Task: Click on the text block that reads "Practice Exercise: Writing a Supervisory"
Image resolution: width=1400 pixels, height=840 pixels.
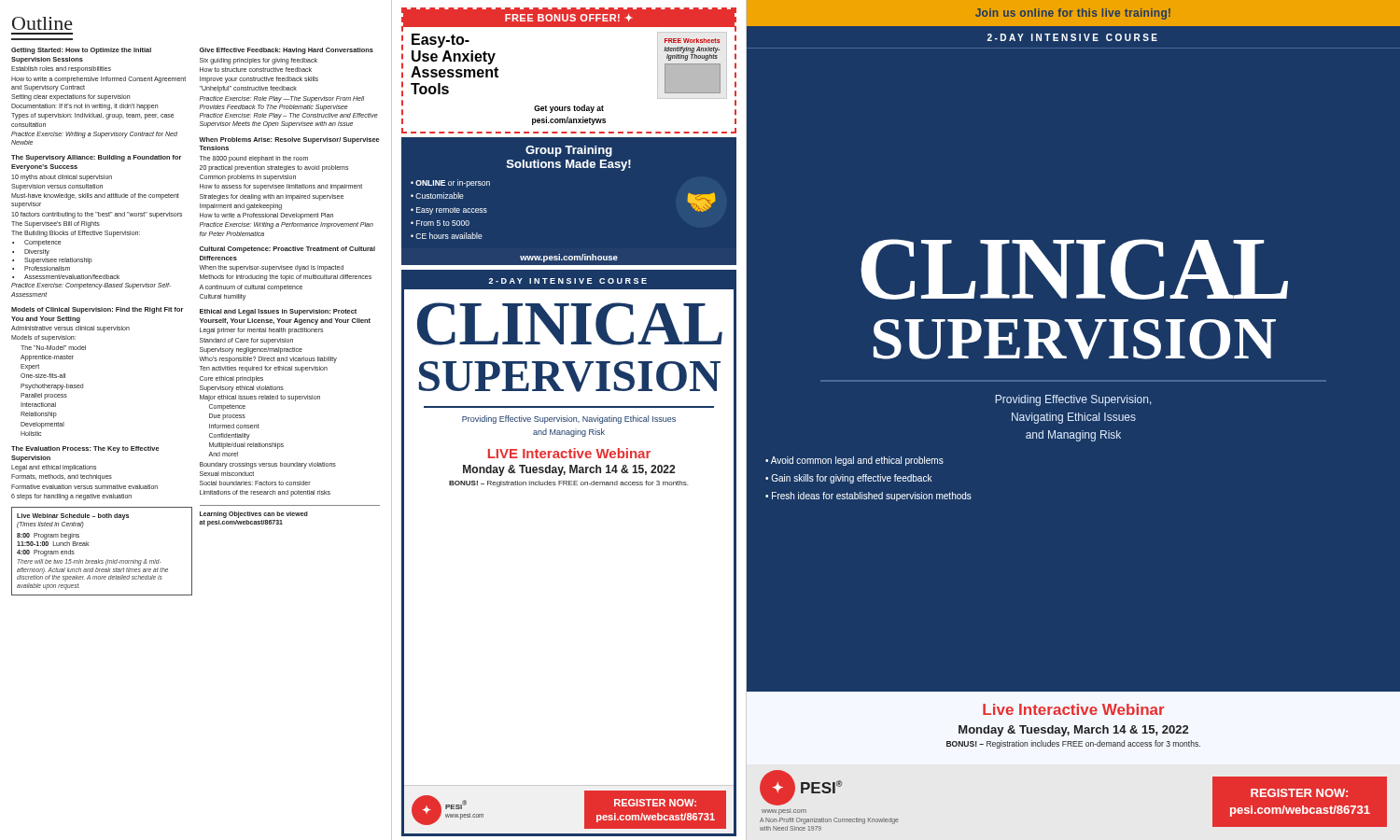Action: click(x=94, y=138)
